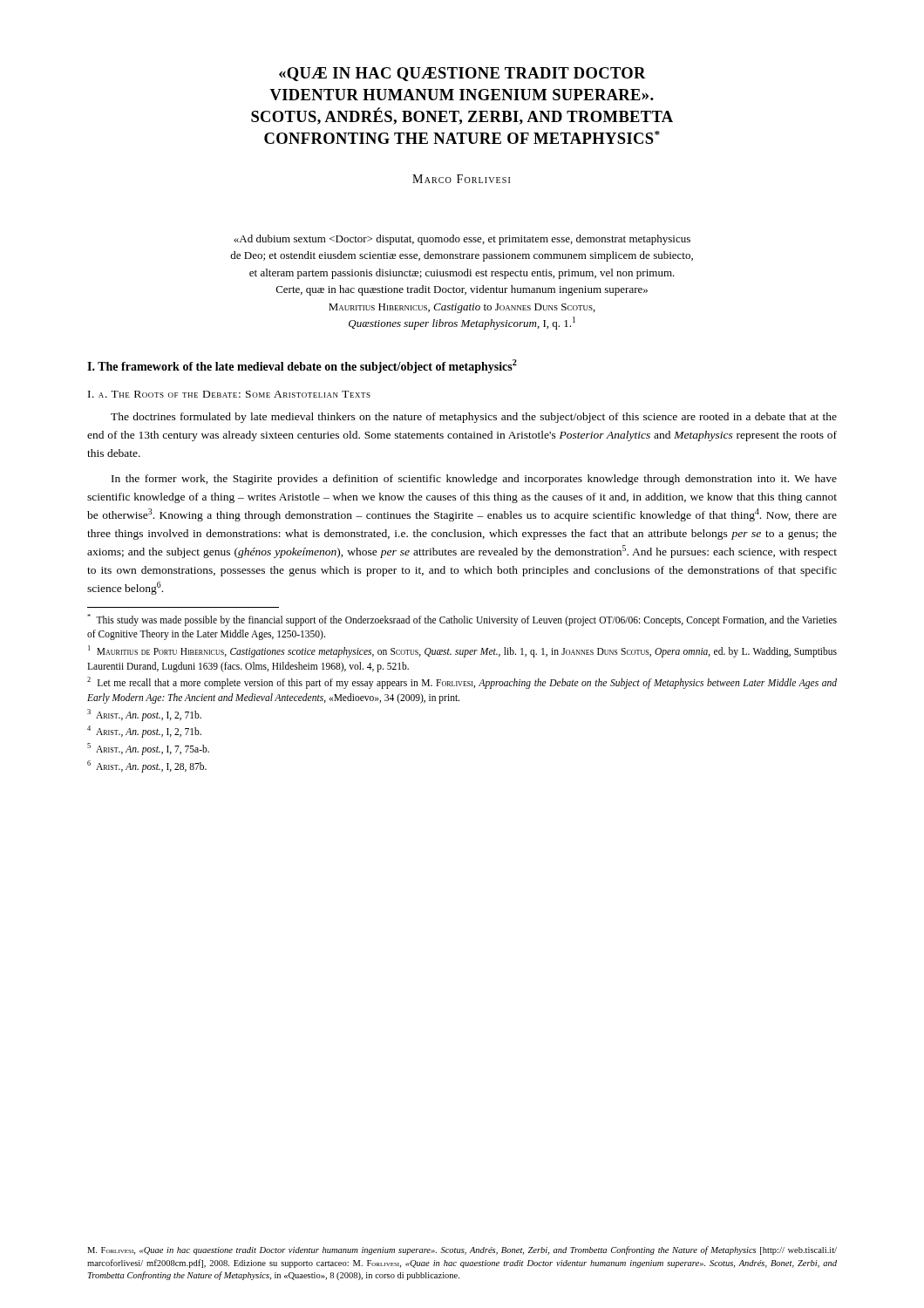924x1308 pixels.
Task: Find the section header that reads "I. The framework of the late"
Action: coord(302,366)
